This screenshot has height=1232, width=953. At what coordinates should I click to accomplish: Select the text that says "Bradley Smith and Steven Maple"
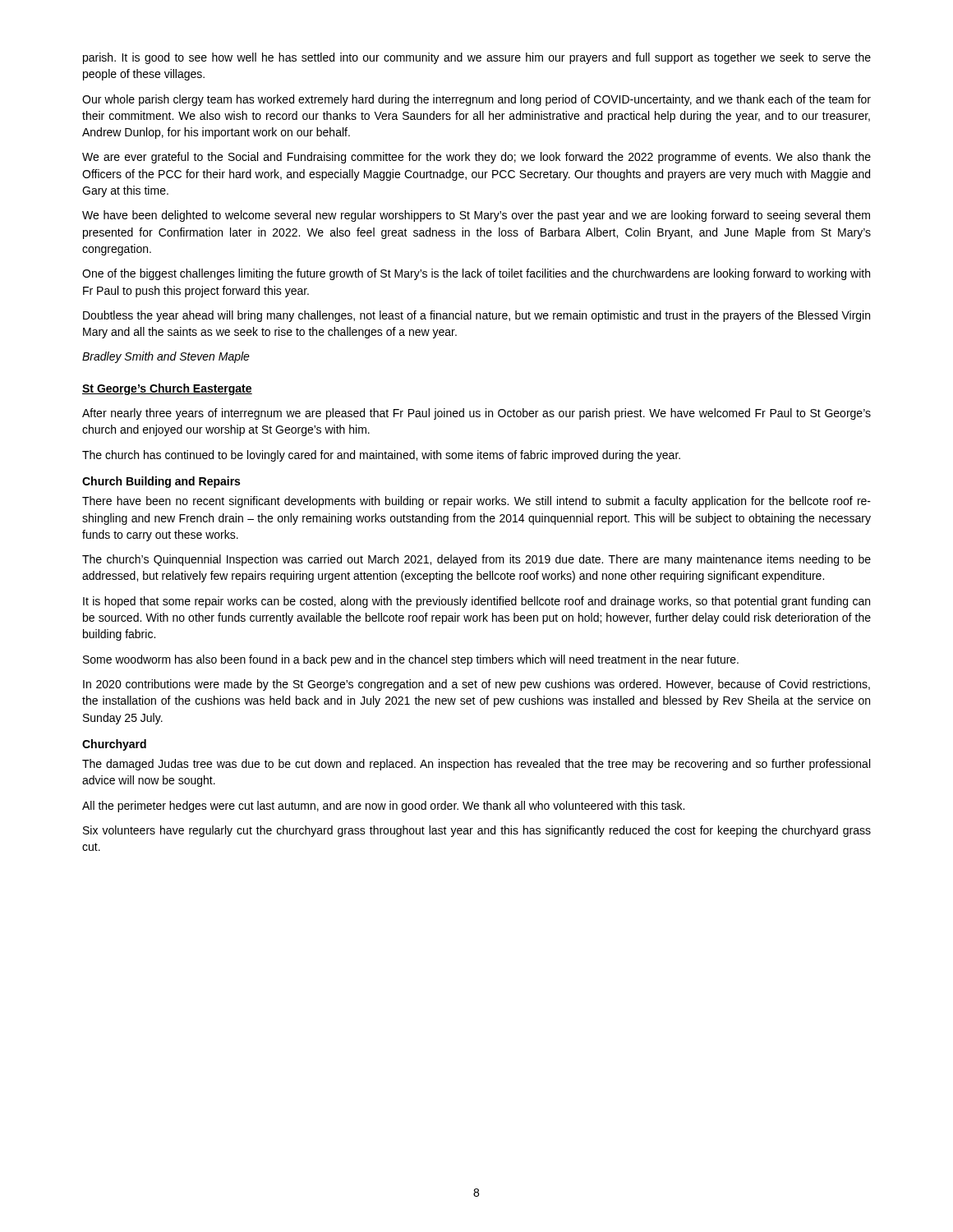166,357
